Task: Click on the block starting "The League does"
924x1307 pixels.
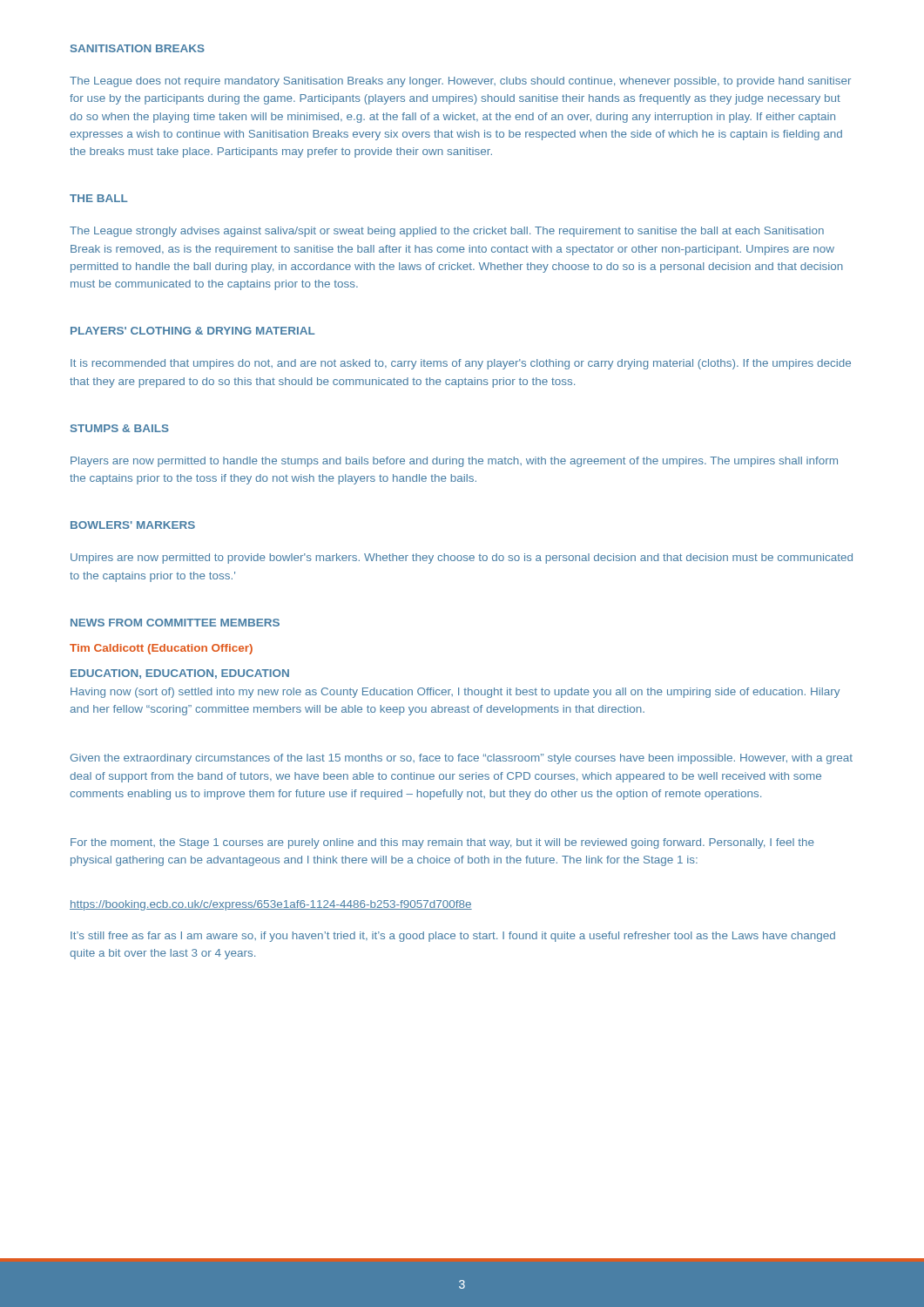Action: pyautogui.click(x=462, y=116)
